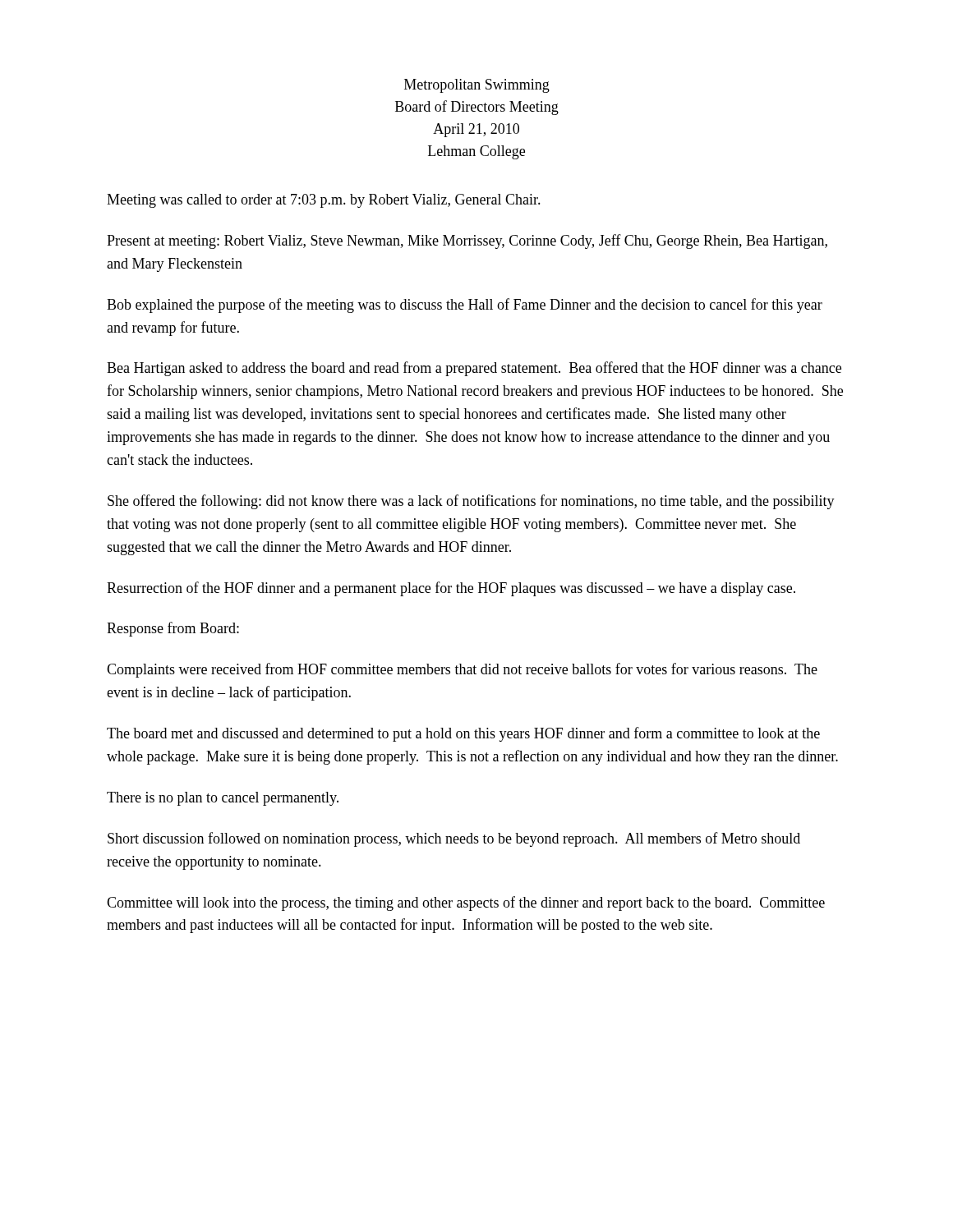Find the block on this page that starts "Meeting was called to"

[x=324, y=200]
